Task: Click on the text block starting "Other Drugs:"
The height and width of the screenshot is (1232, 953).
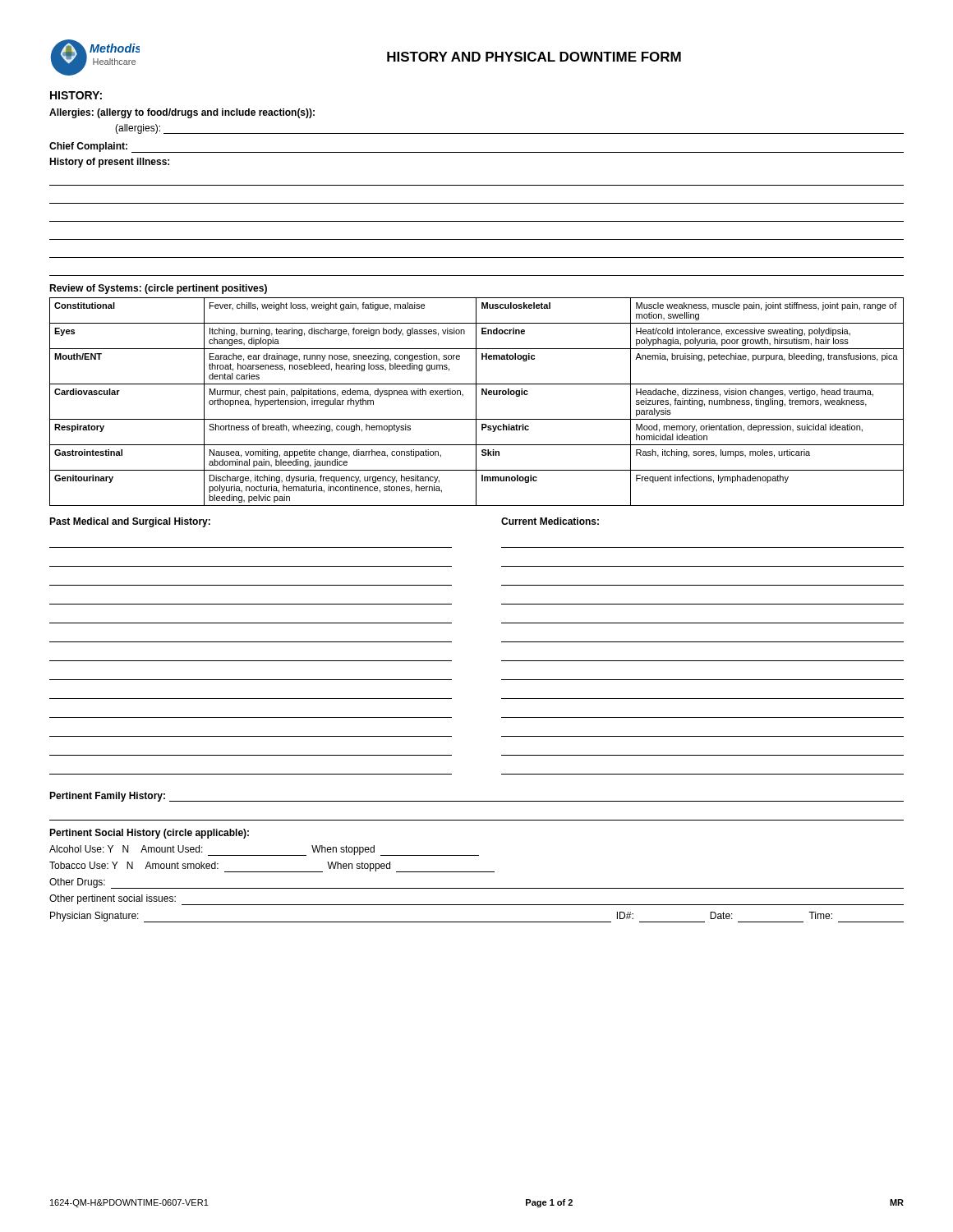Action: pyautogui.click(x=476, y=882)
